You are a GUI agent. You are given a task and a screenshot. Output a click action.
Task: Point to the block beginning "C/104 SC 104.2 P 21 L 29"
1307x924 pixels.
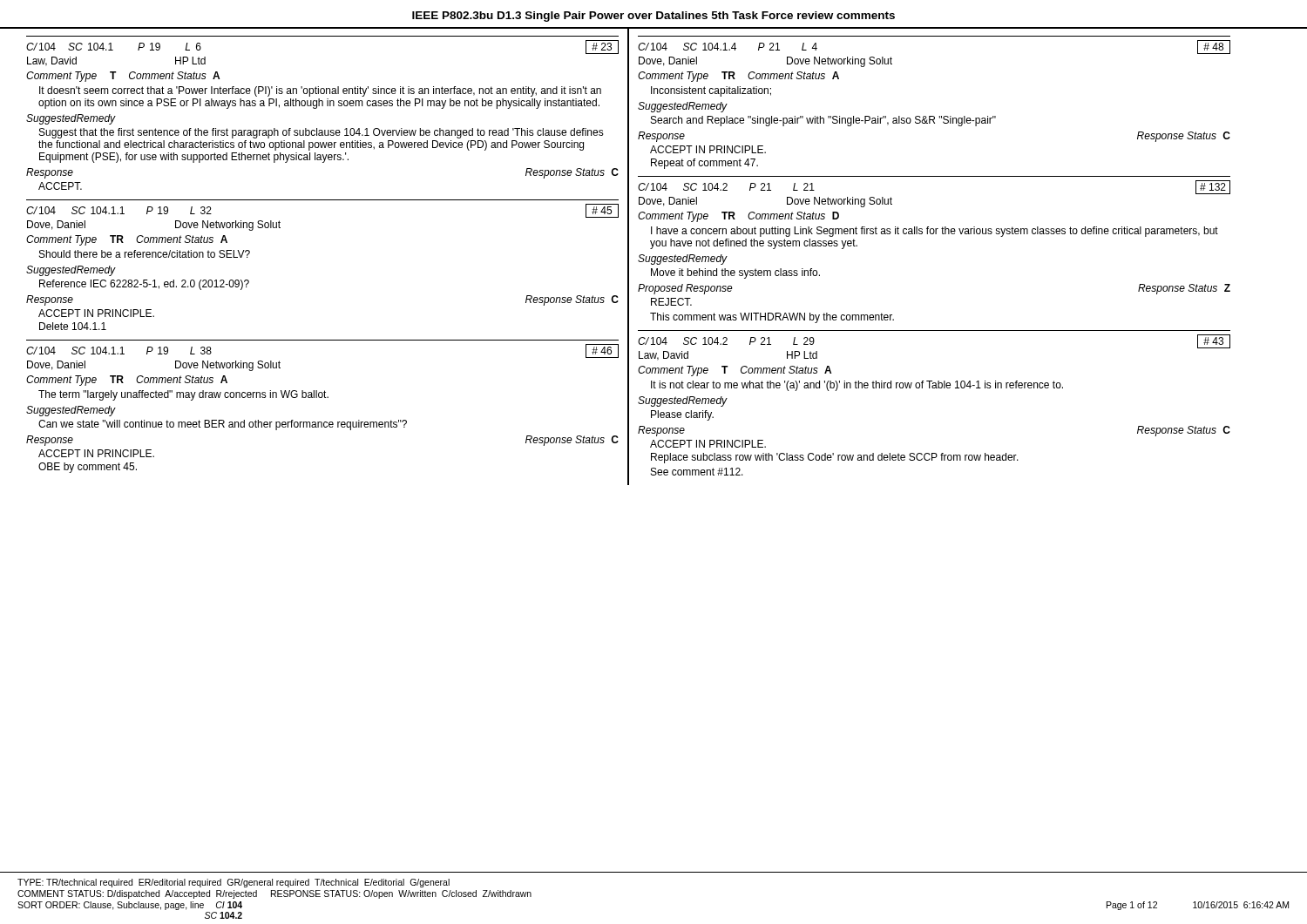[x=653, y=341]
